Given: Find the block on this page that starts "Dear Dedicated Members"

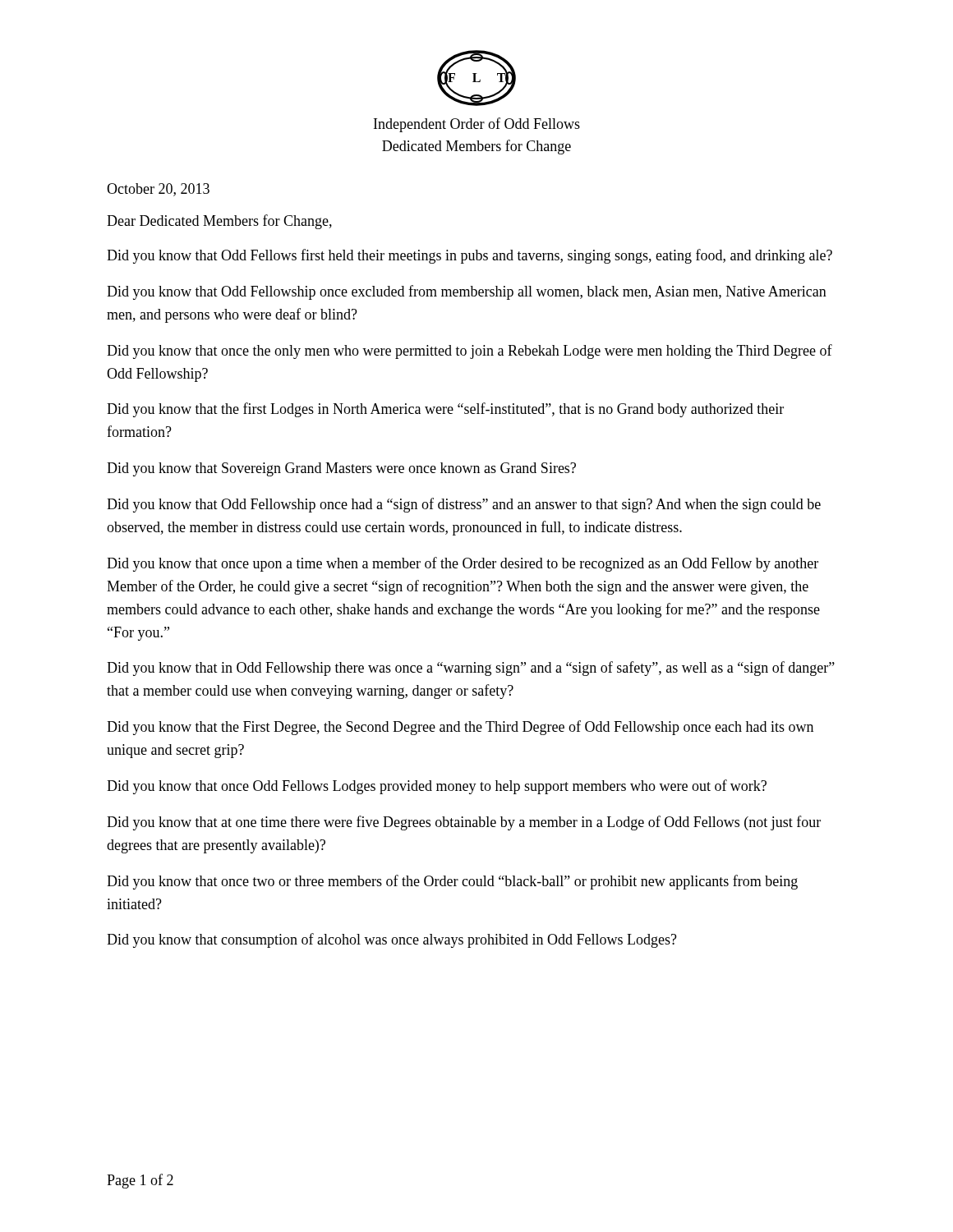Looking at the screenshot, I should 220,221.
